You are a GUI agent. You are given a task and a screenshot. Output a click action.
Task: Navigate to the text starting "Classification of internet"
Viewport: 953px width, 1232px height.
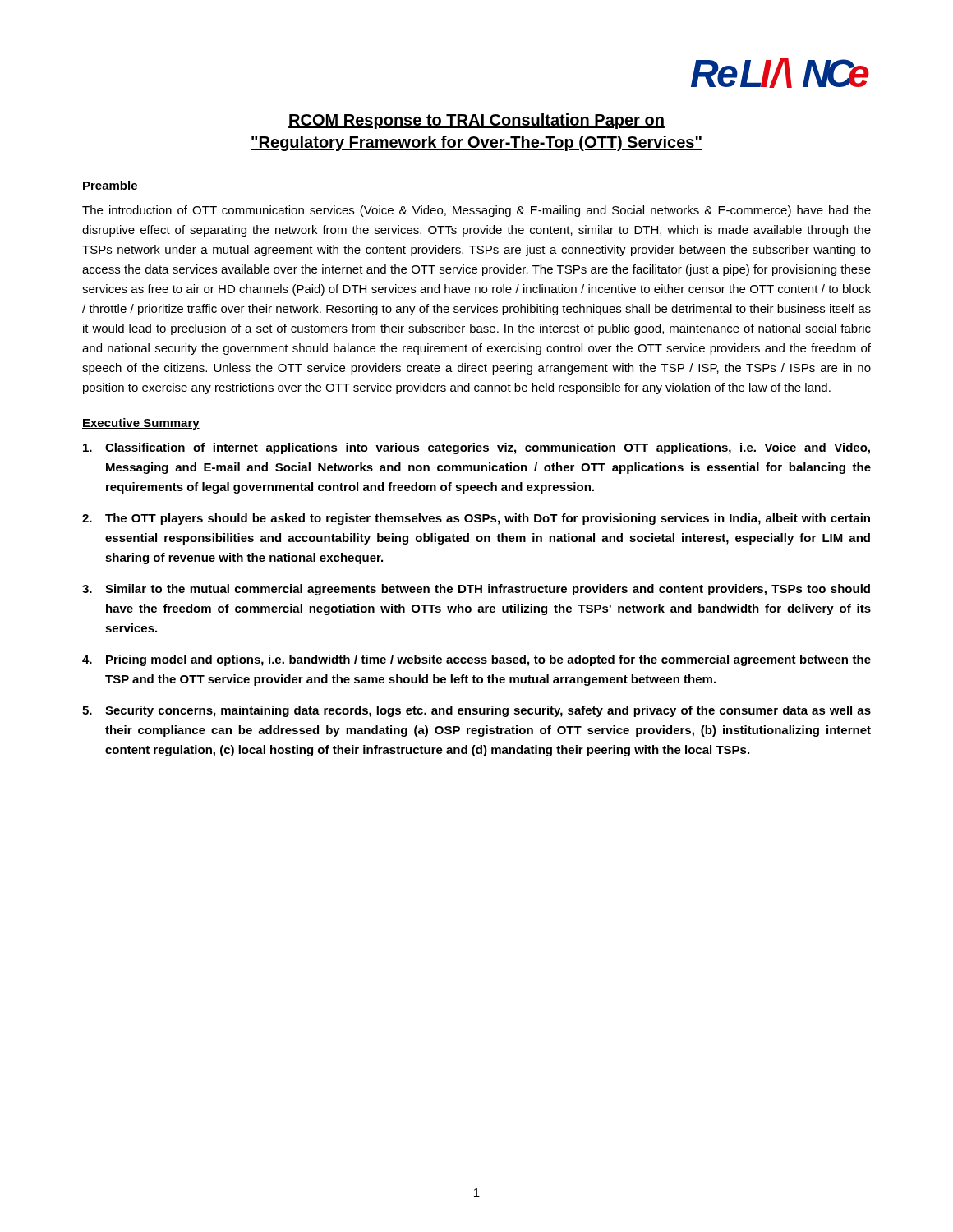point(476,467)
